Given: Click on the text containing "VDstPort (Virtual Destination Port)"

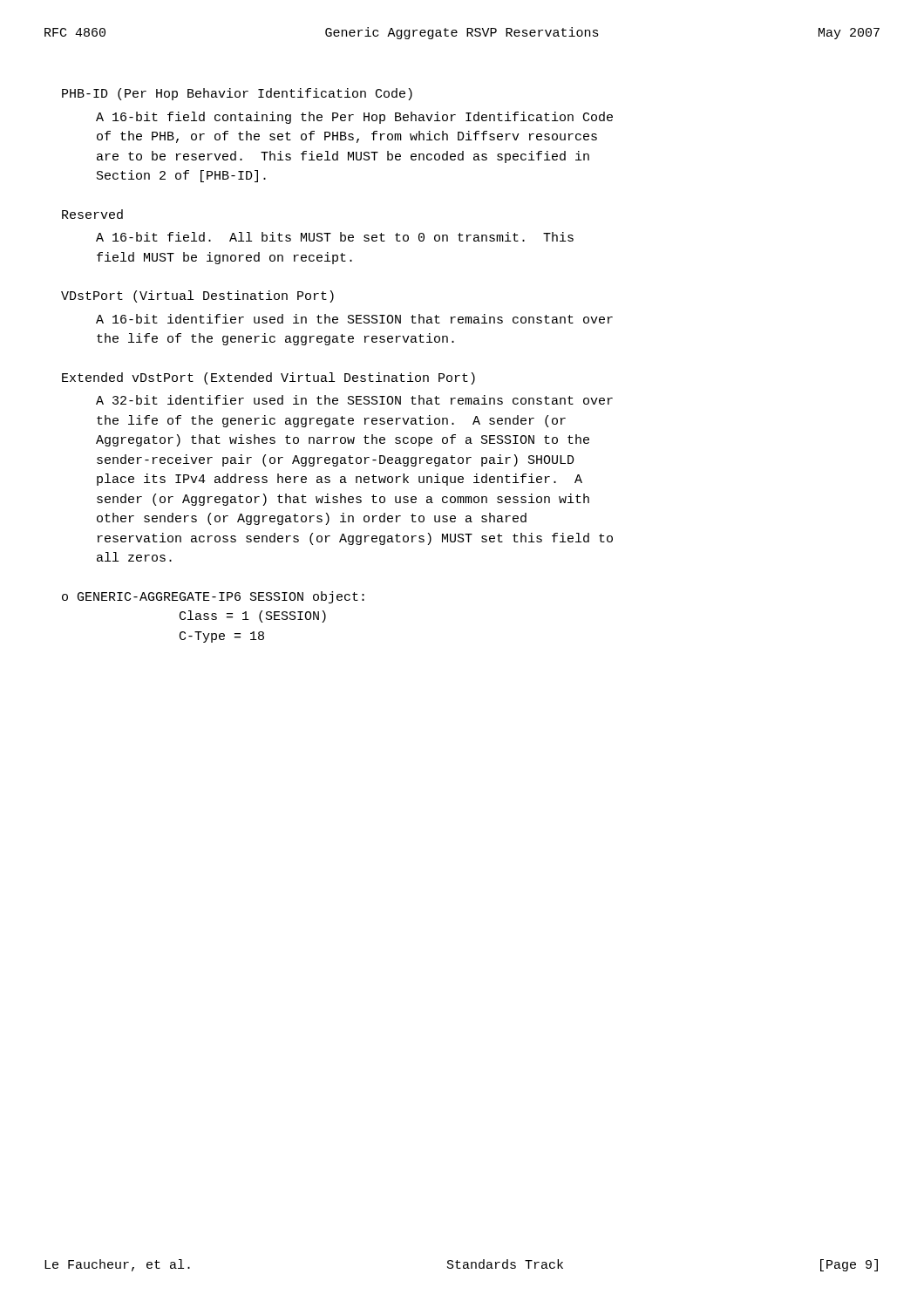Looking at the screenshot, I should pos(198,297).
